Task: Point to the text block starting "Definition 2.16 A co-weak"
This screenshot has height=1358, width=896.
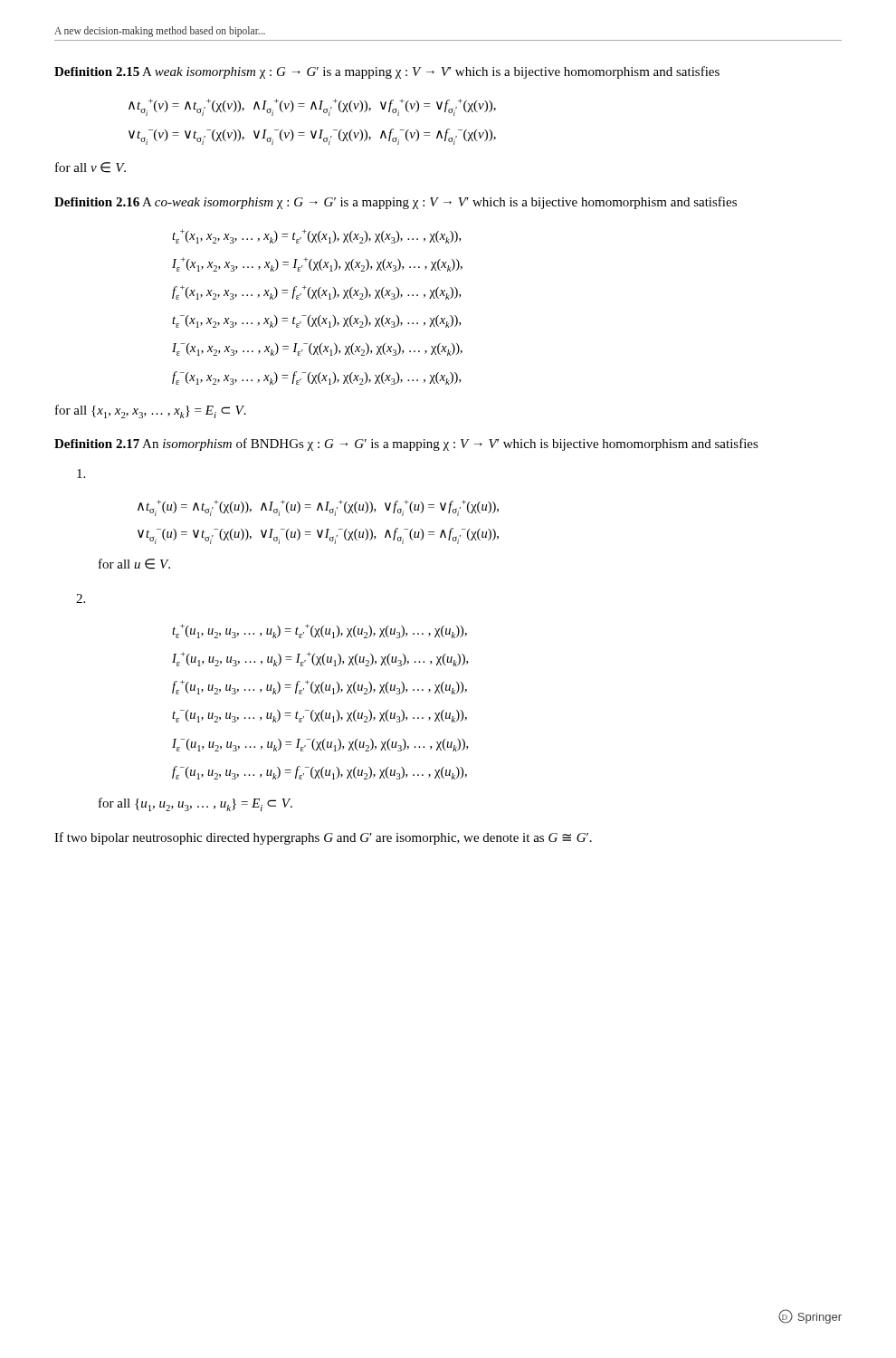Action: 396,201
